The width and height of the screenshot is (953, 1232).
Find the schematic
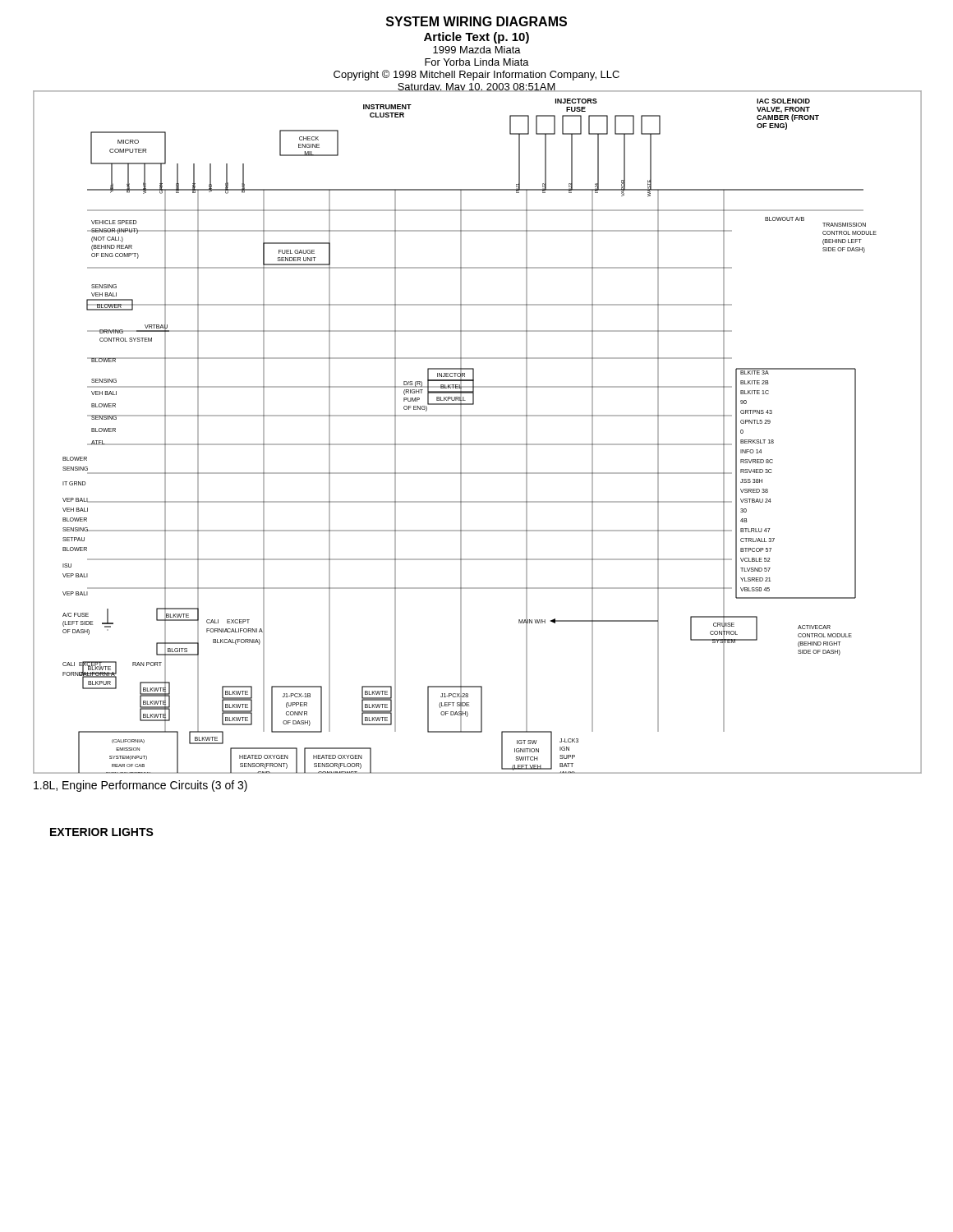pos(477,432)
